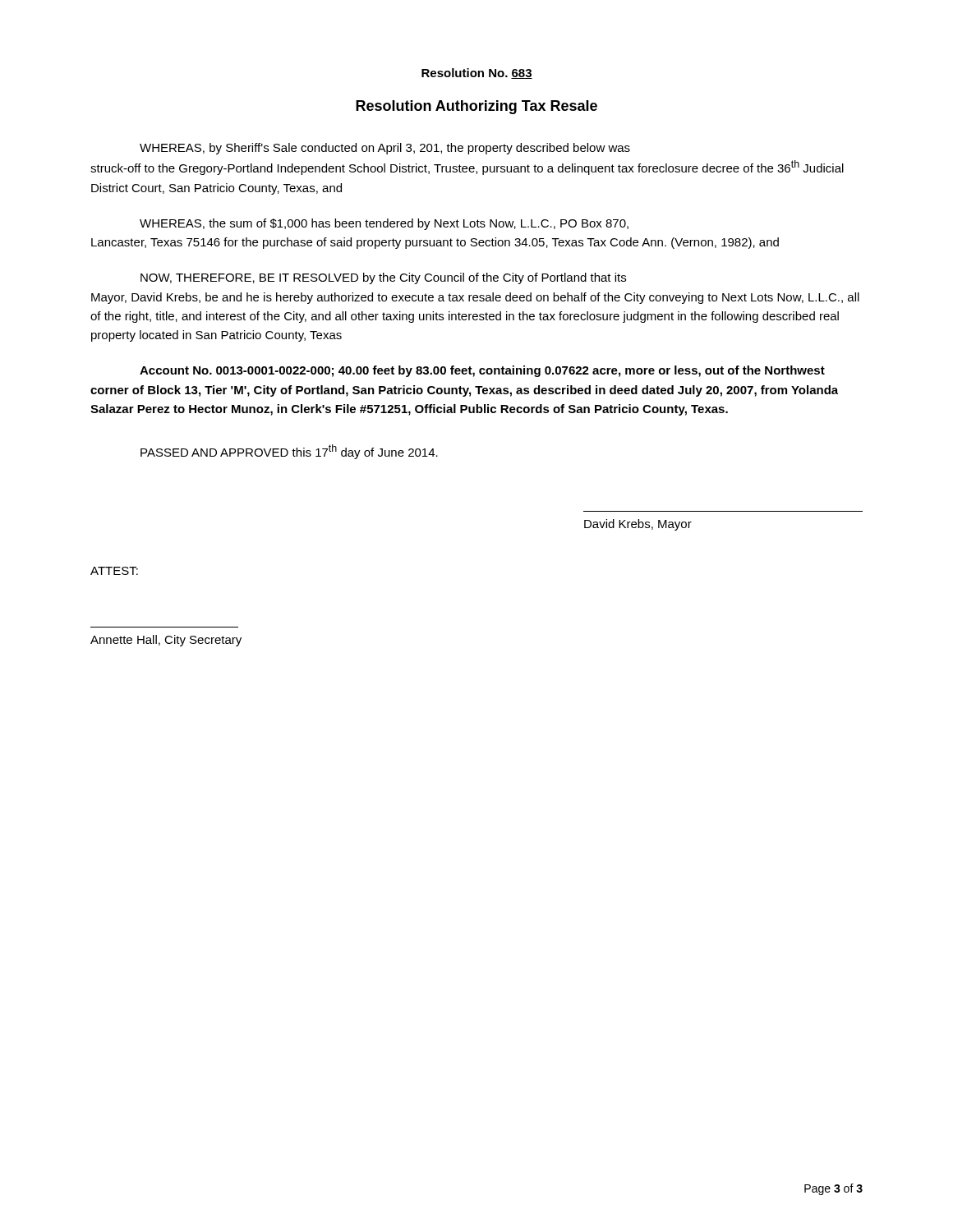This screenshot has width=953, height=1232.
Task: Find the block on this page that starts "NOW, THEREFORE, BE IT RESOLVED by the City"
Action: (x=476, y=305)
